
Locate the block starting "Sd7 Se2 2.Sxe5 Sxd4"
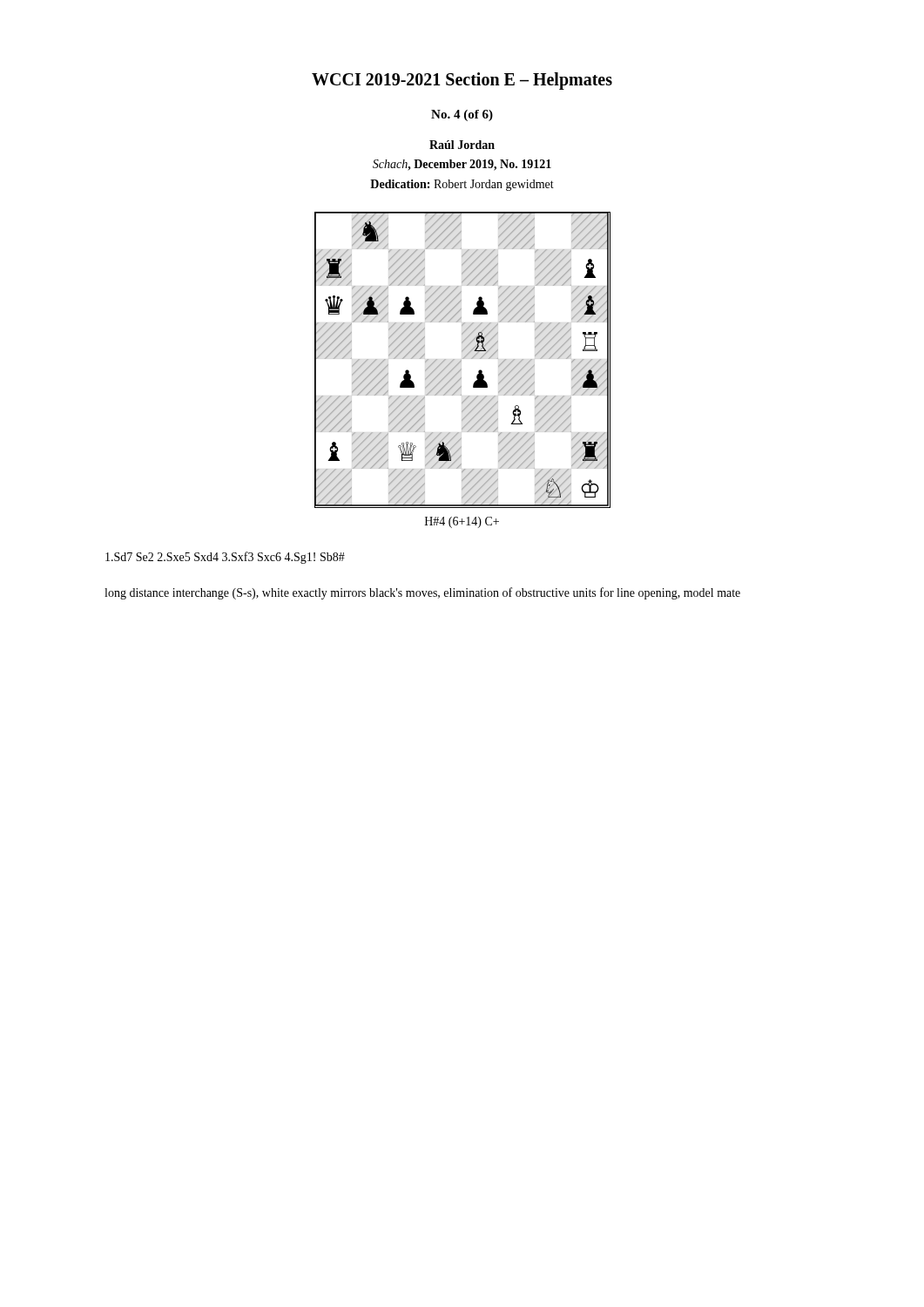pyautogui.click(x=225, y=557)
